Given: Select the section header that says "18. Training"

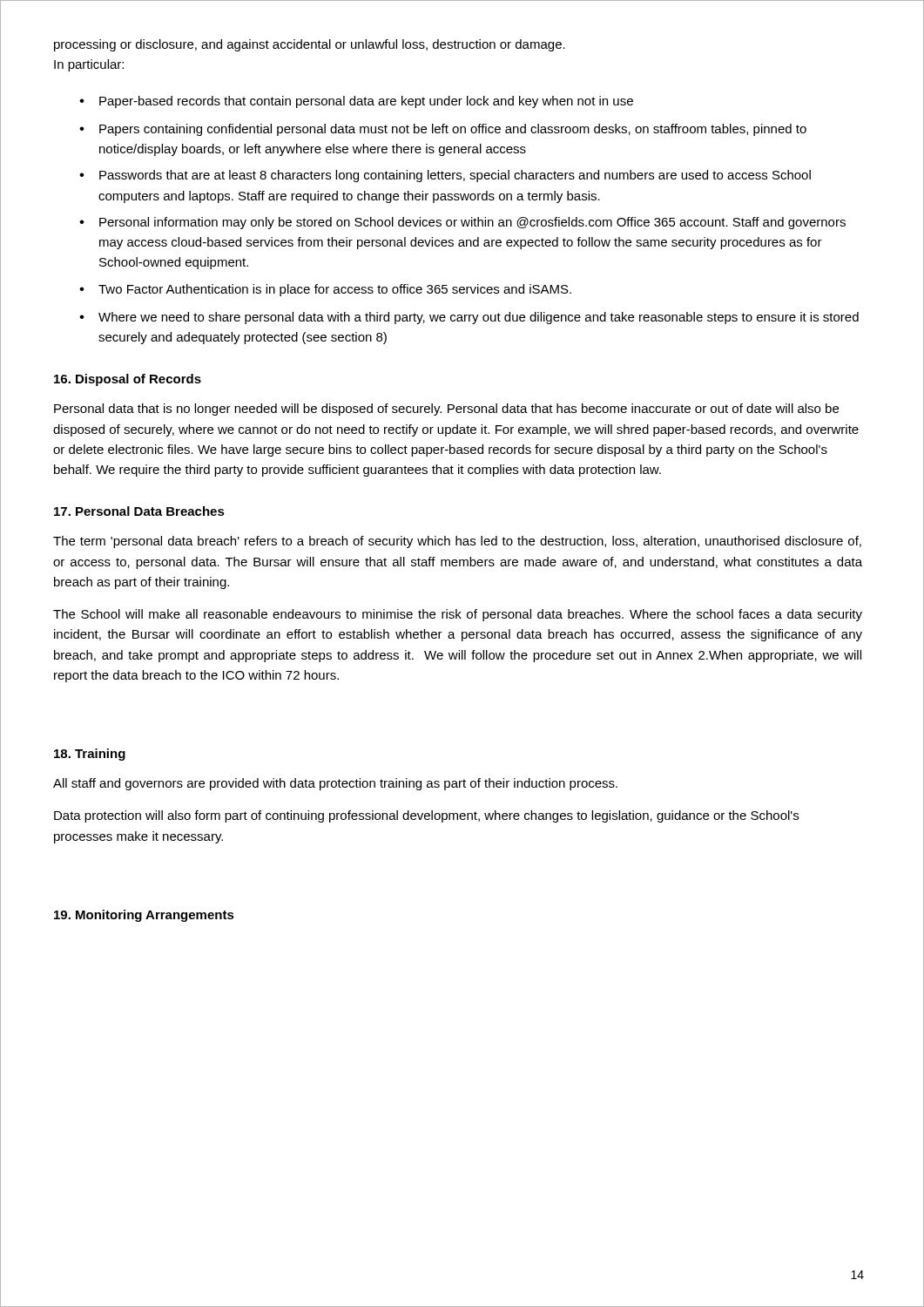Looking at the screenshot, I should [x=89, y=753].
